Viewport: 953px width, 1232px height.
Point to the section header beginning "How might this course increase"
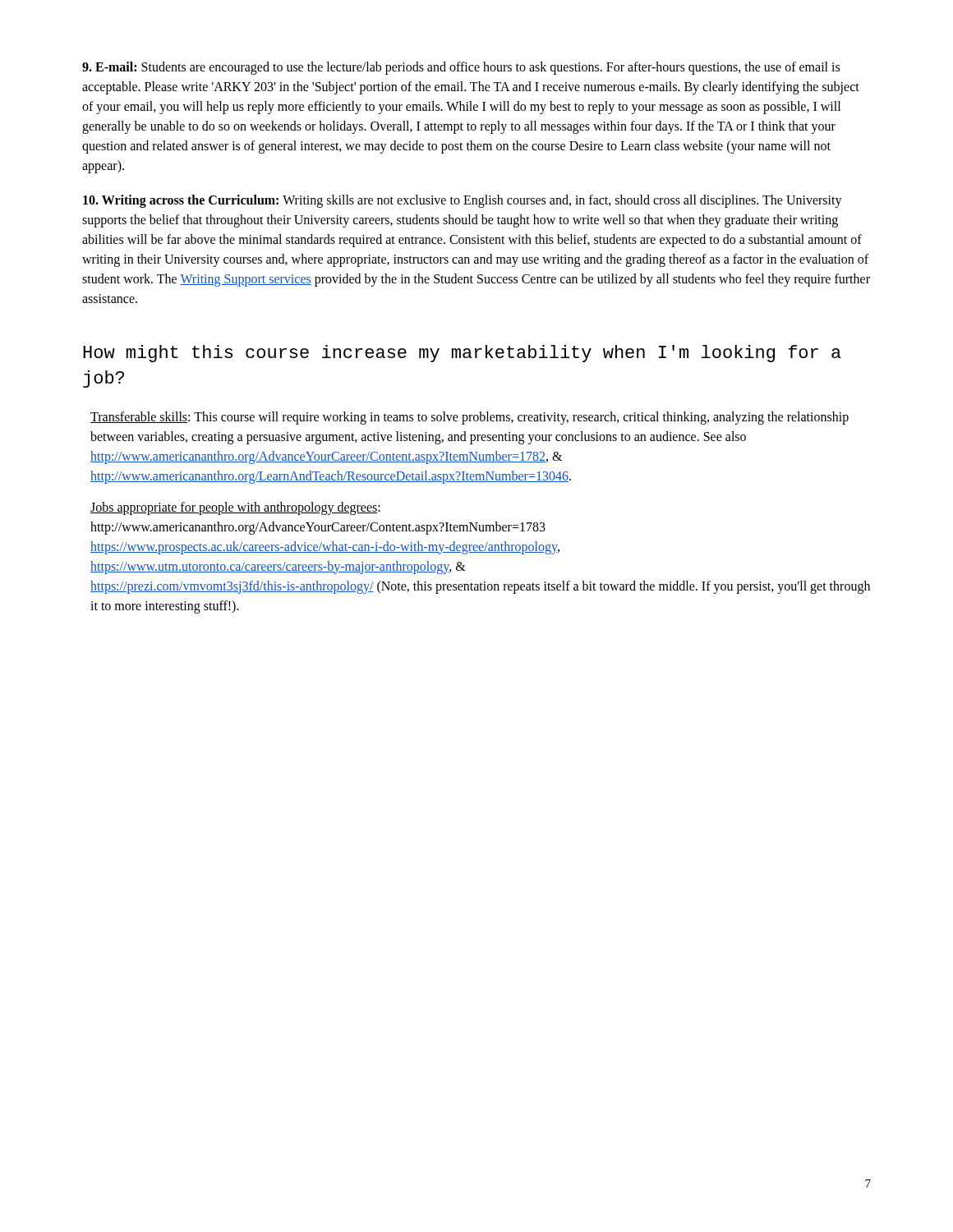[x=462, y=366]
